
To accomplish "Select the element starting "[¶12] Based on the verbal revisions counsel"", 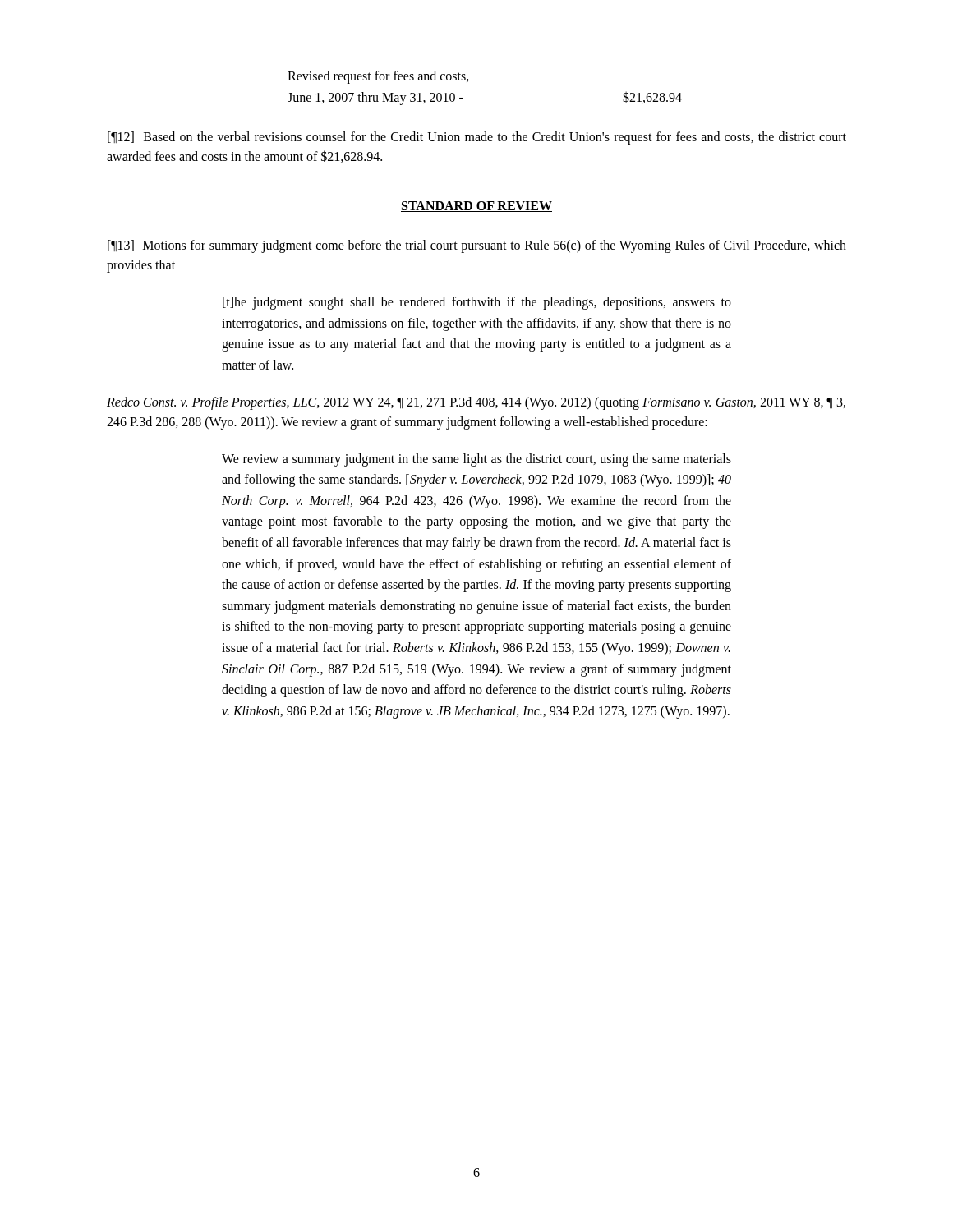I will (476, 147).
